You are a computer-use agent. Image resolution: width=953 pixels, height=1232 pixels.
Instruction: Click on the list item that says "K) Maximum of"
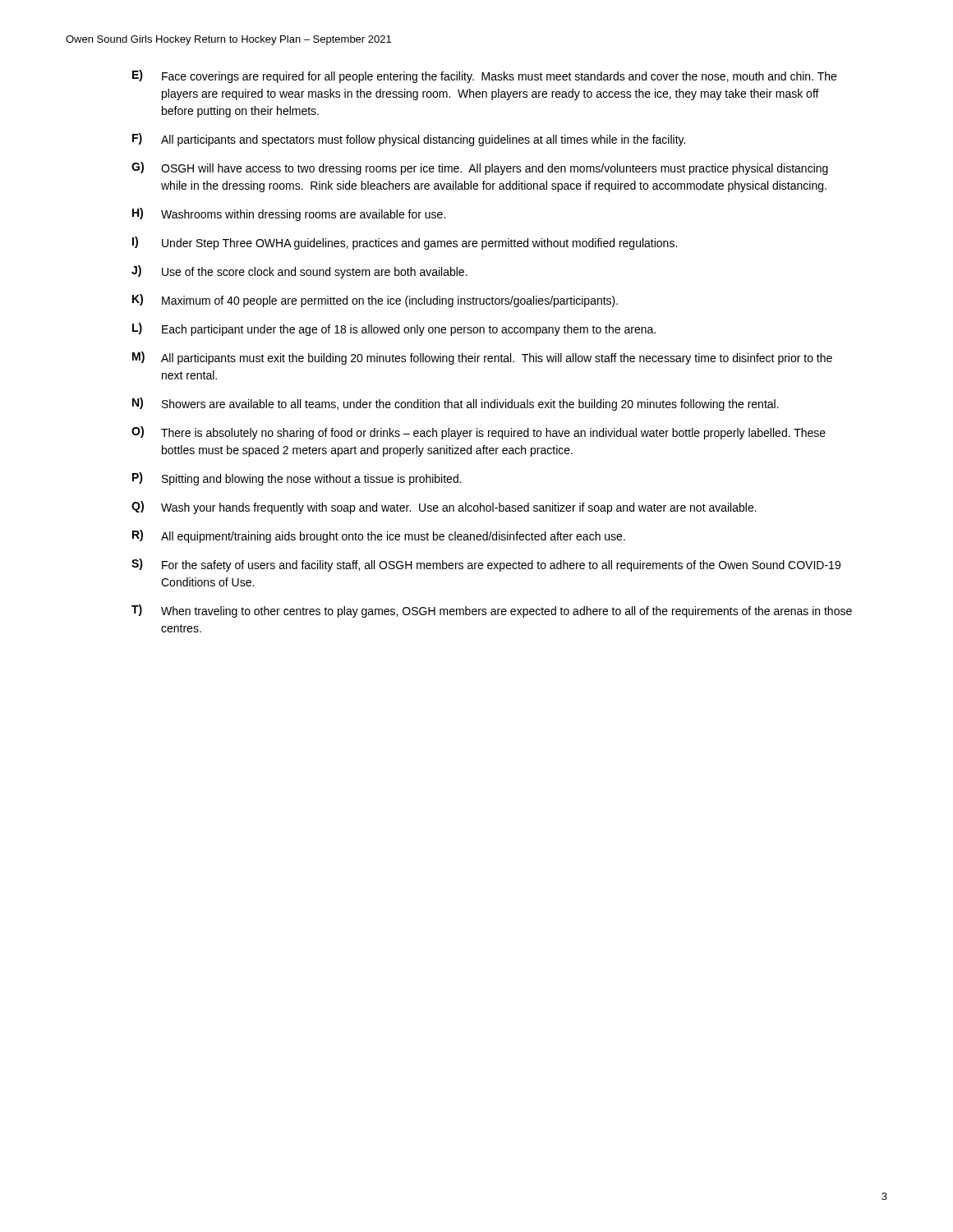tap(493, 301)
